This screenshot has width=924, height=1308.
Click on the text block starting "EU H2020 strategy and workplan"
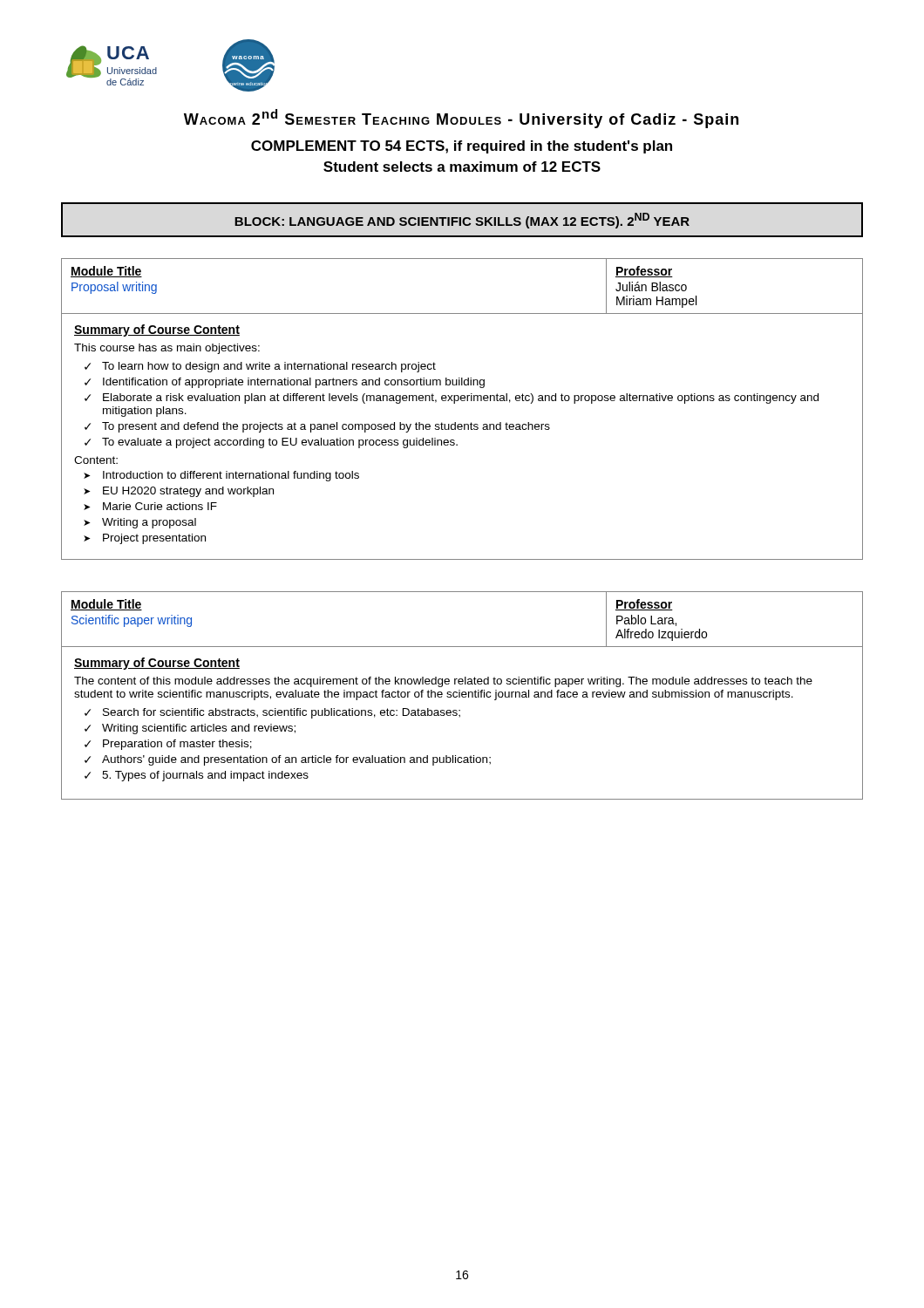tap(188, 490)
